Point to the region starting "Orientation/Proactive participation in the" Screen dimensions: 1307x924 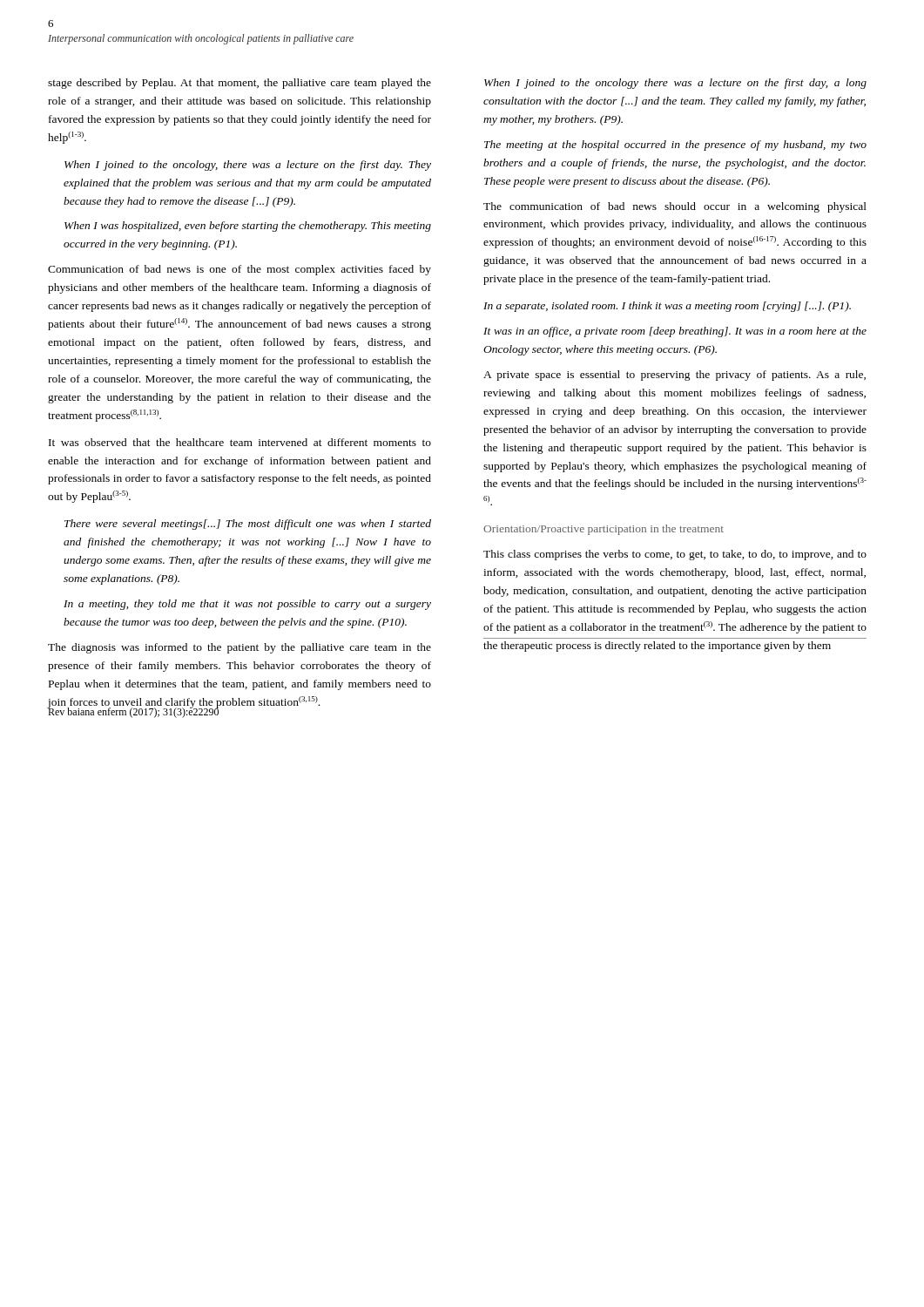[x=675, y=530]
